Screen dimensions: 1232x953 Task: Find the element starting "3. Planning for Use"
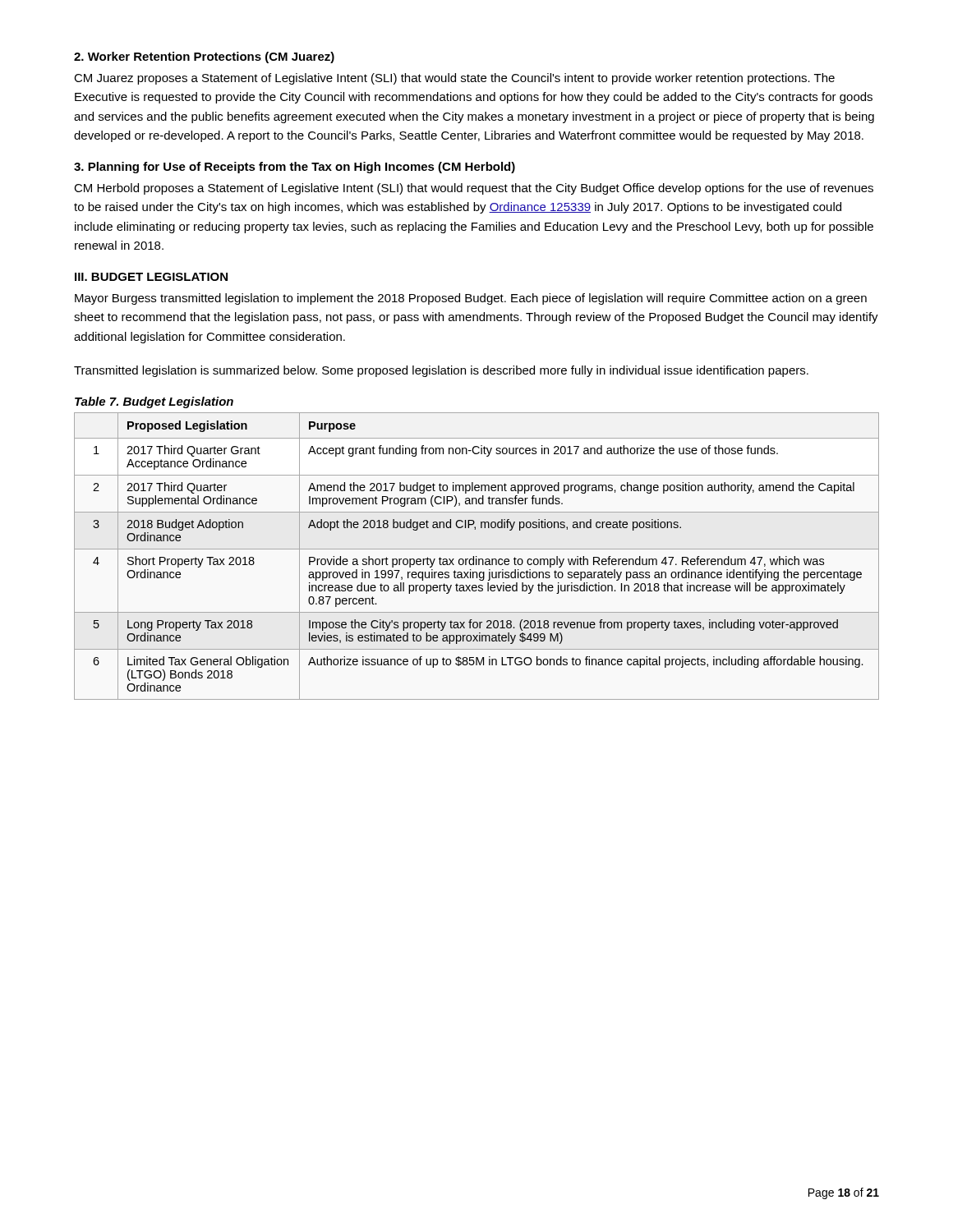tap(295, 166)
